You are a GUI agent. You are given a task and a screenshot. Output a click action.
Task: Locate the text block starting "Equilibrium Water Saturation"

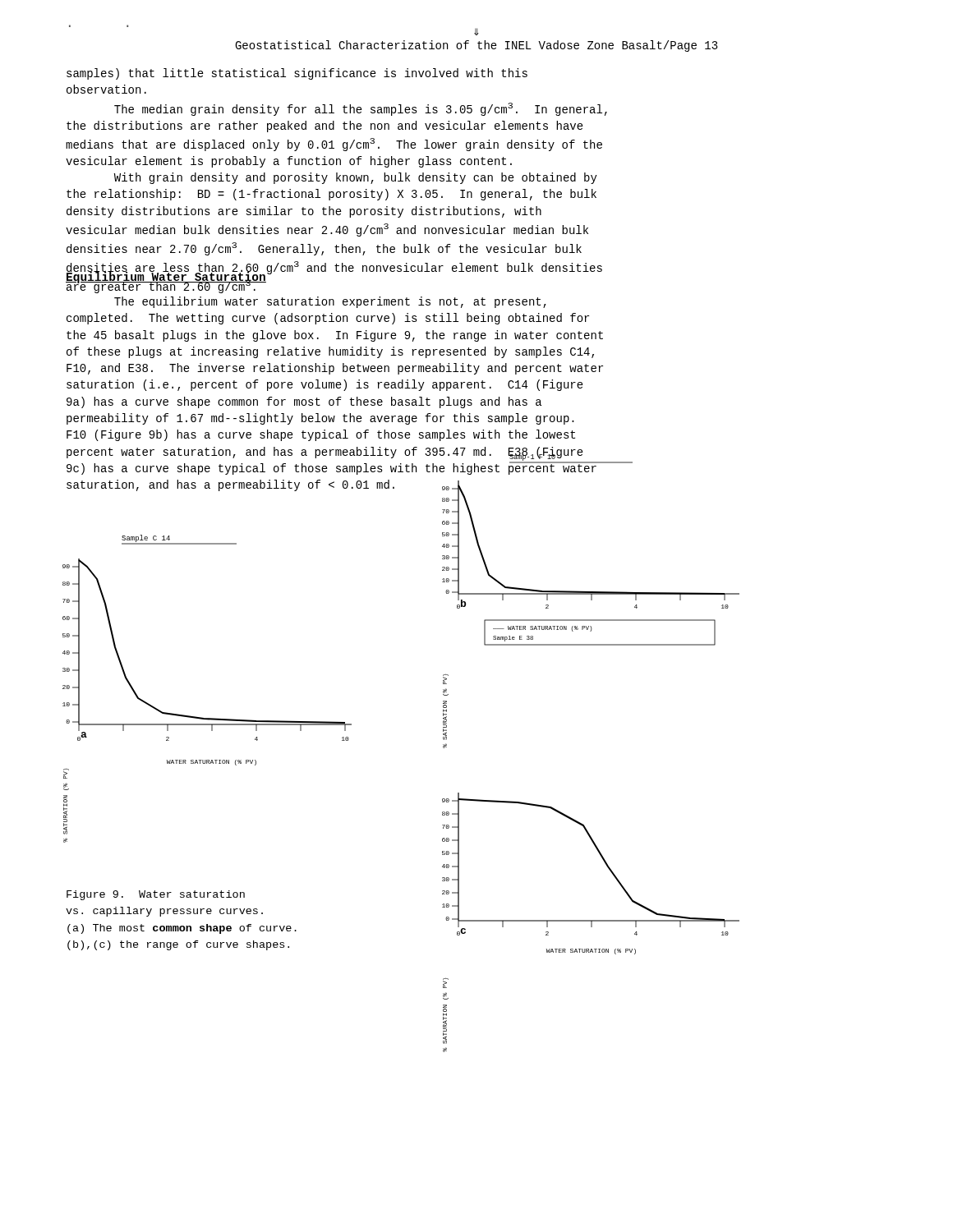point(166,278)
